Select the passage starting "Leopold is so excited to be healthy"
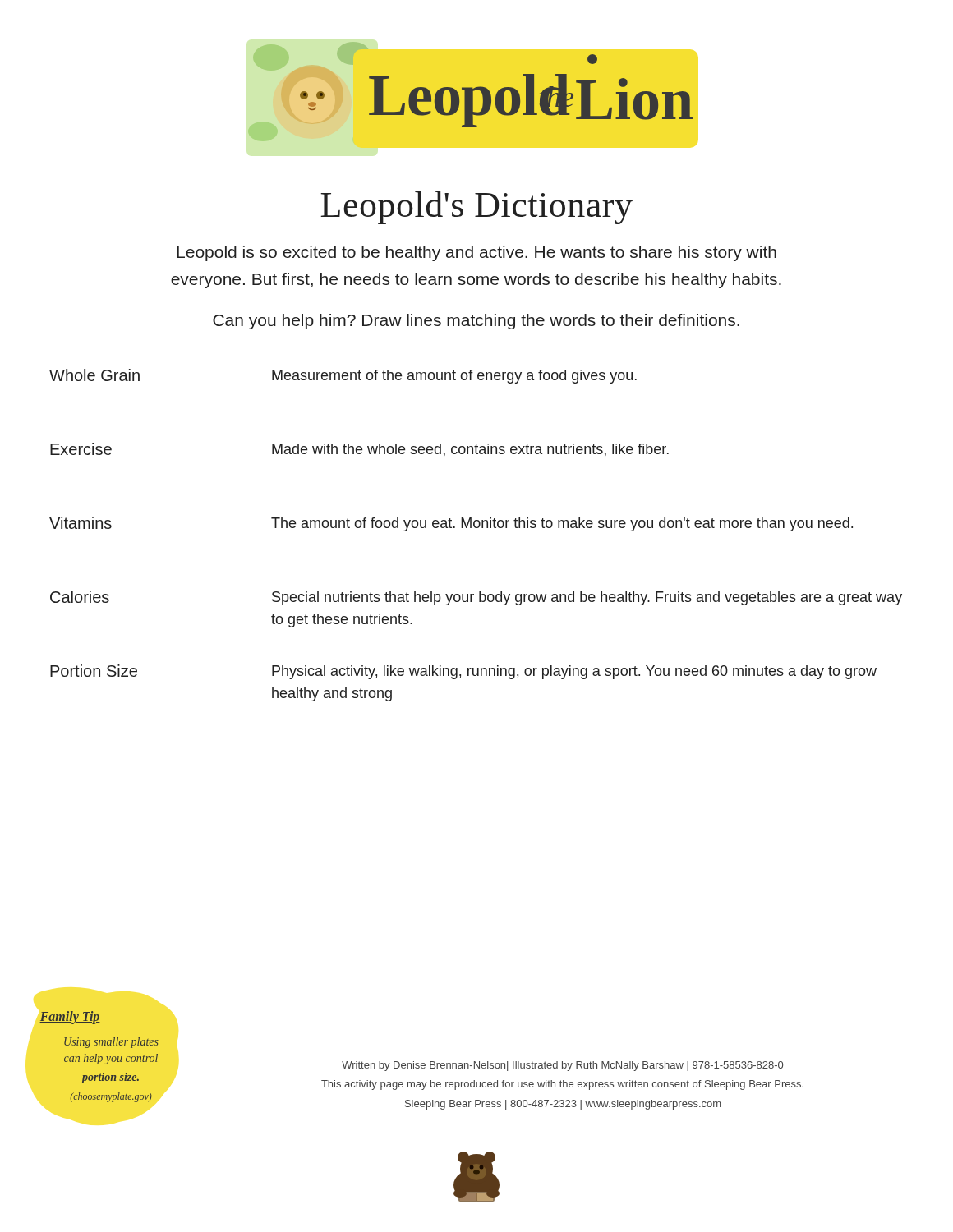953x1232 pixels. tap(476, 265)
